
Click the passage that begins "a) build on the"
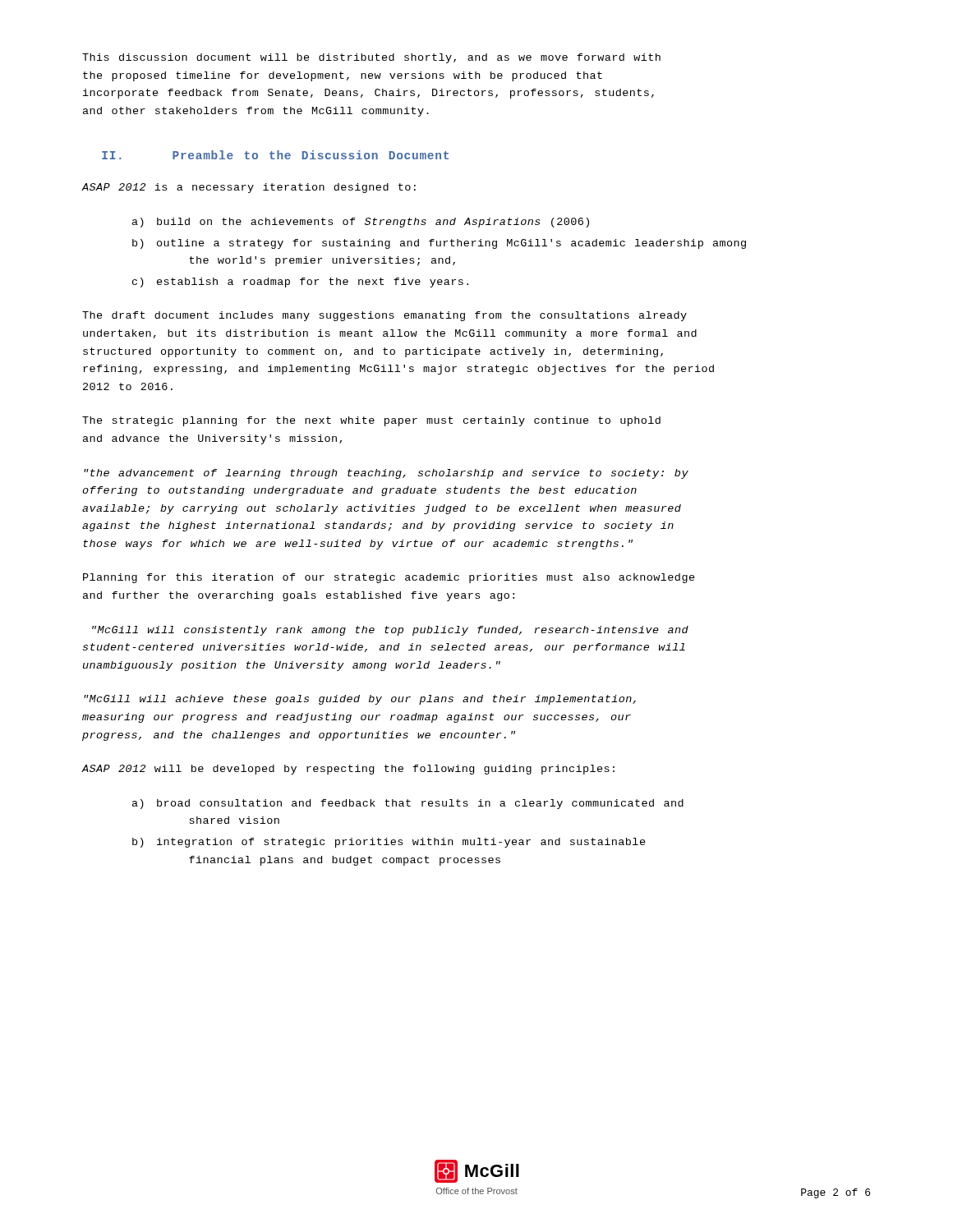point(501,222)
